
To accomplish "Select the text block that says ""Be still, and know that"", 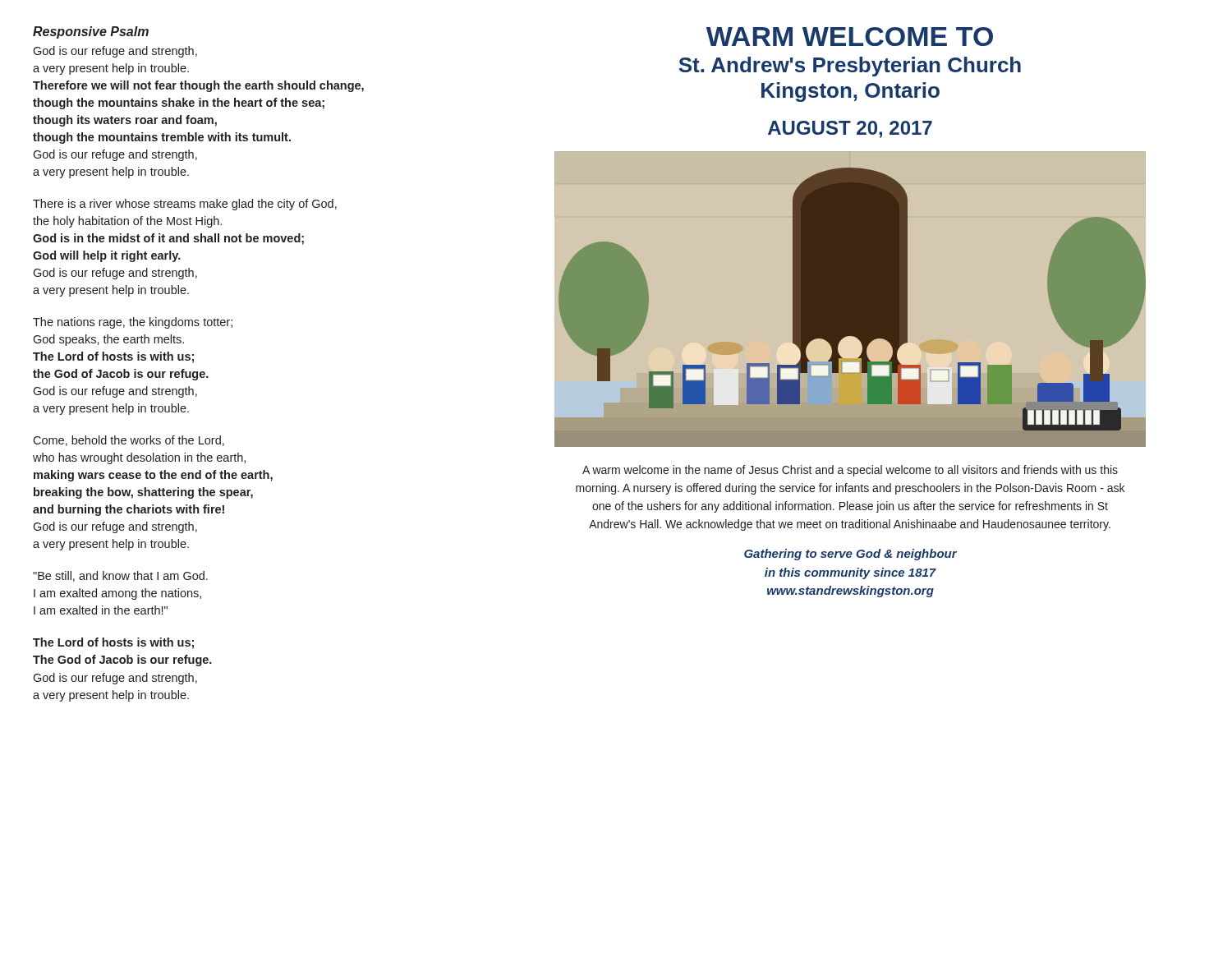I will click(120, 576).
